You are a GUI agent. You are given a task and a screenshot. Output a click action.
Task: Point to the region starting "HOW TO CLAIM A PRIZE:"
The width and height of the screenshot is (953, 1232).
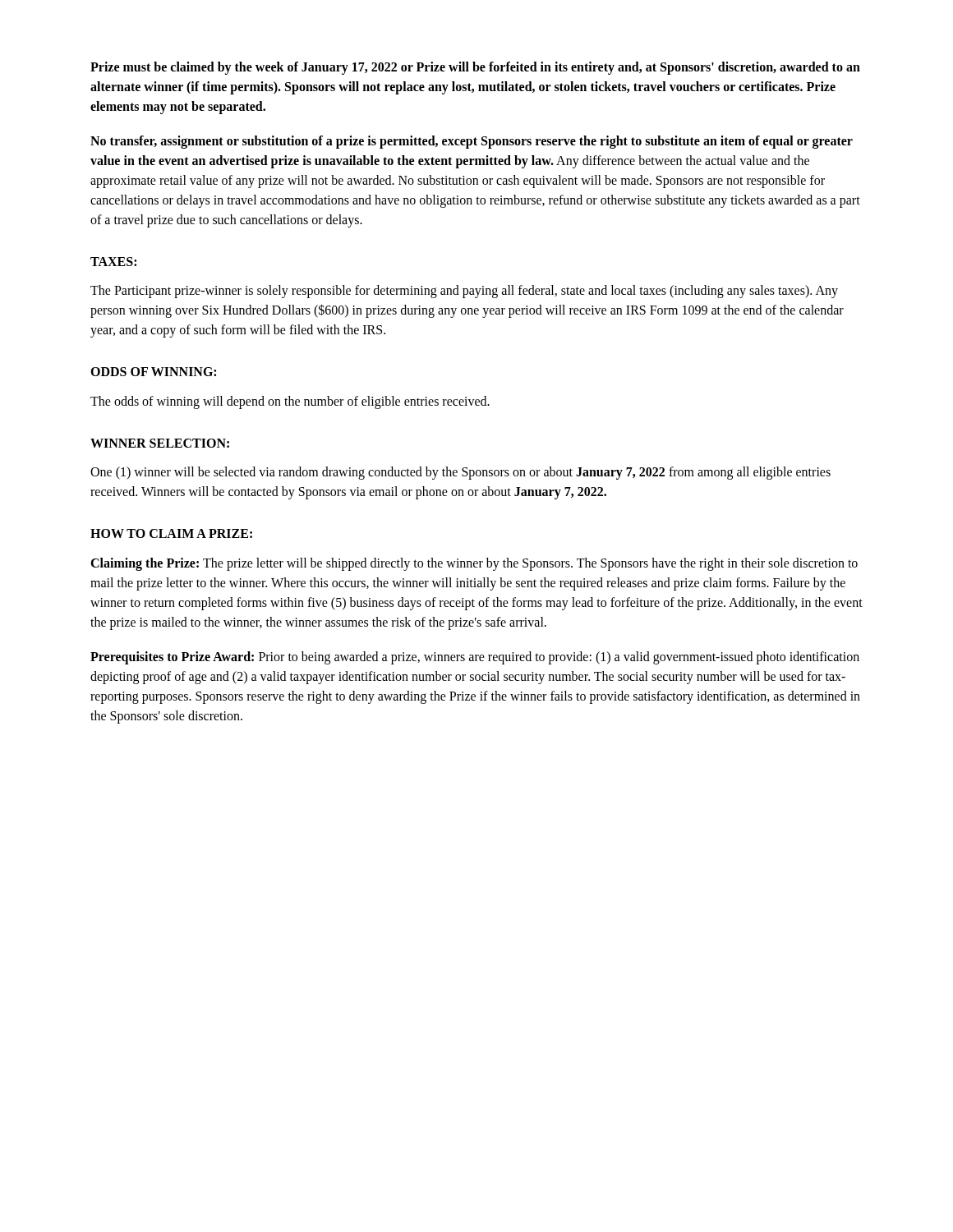172,534
